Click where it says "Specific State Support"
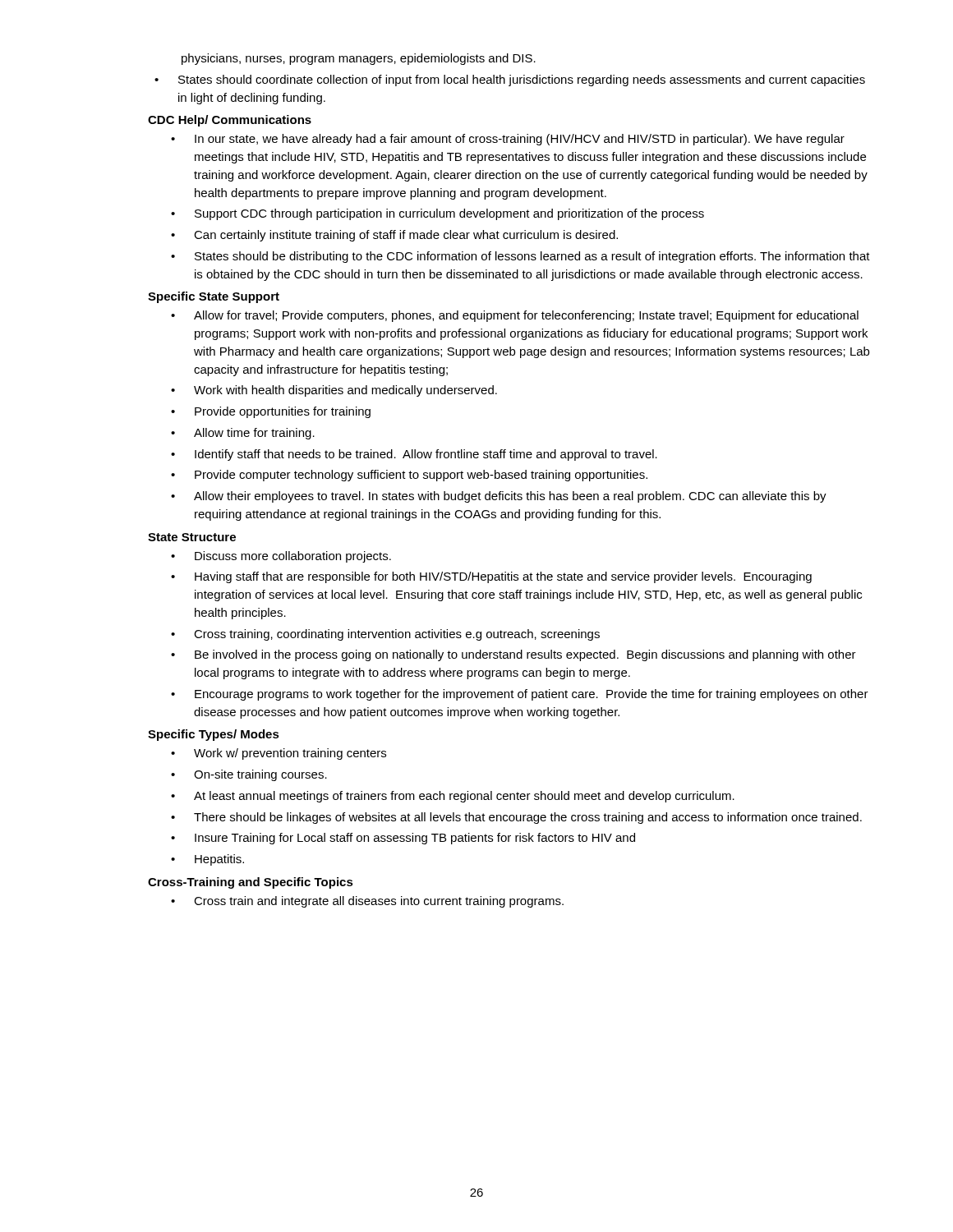953x1232 pixels. [x=214, y=296]
